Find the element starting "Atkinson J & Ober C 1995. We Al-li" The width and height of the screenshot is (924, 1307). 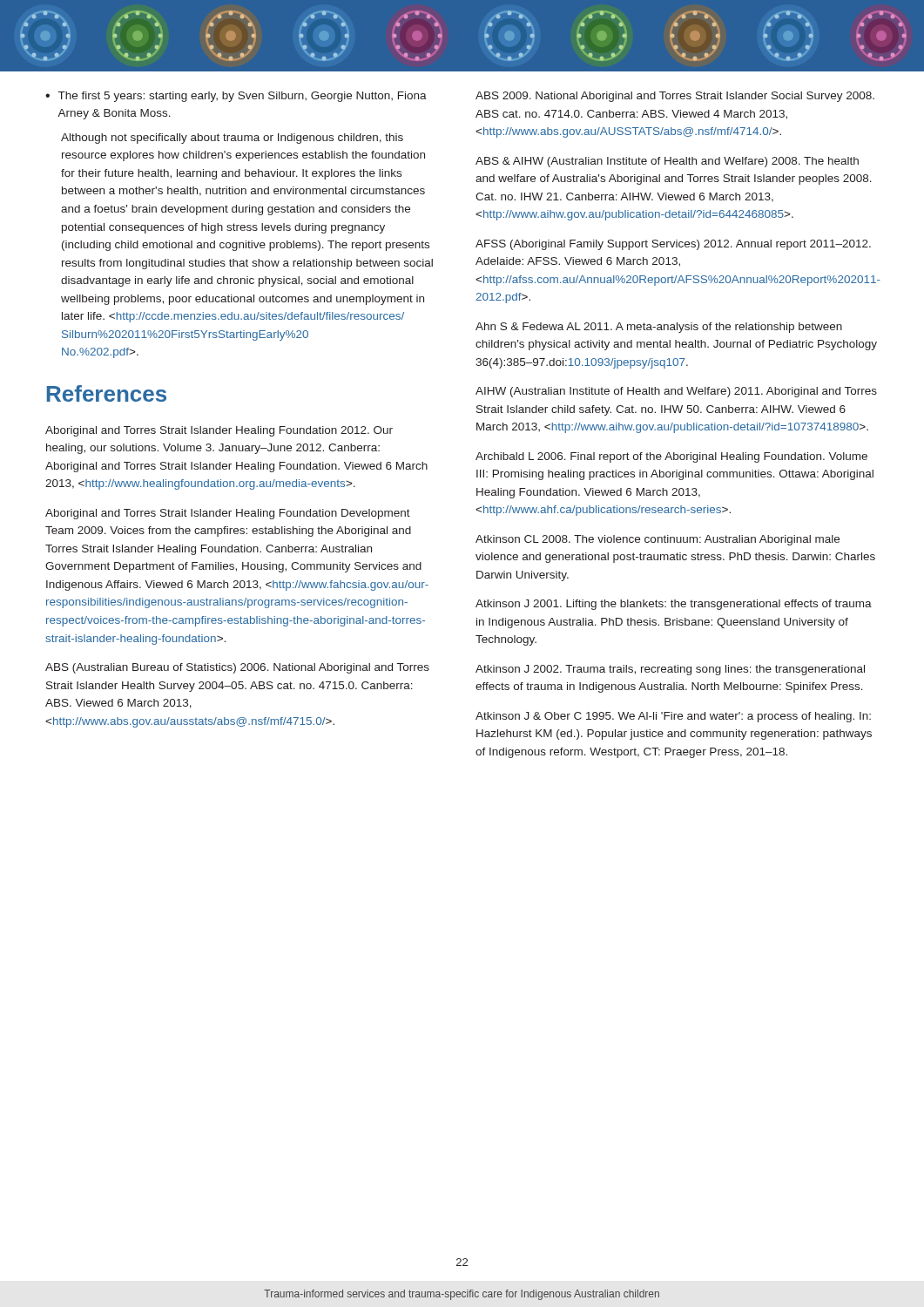(x=674, y=734)
